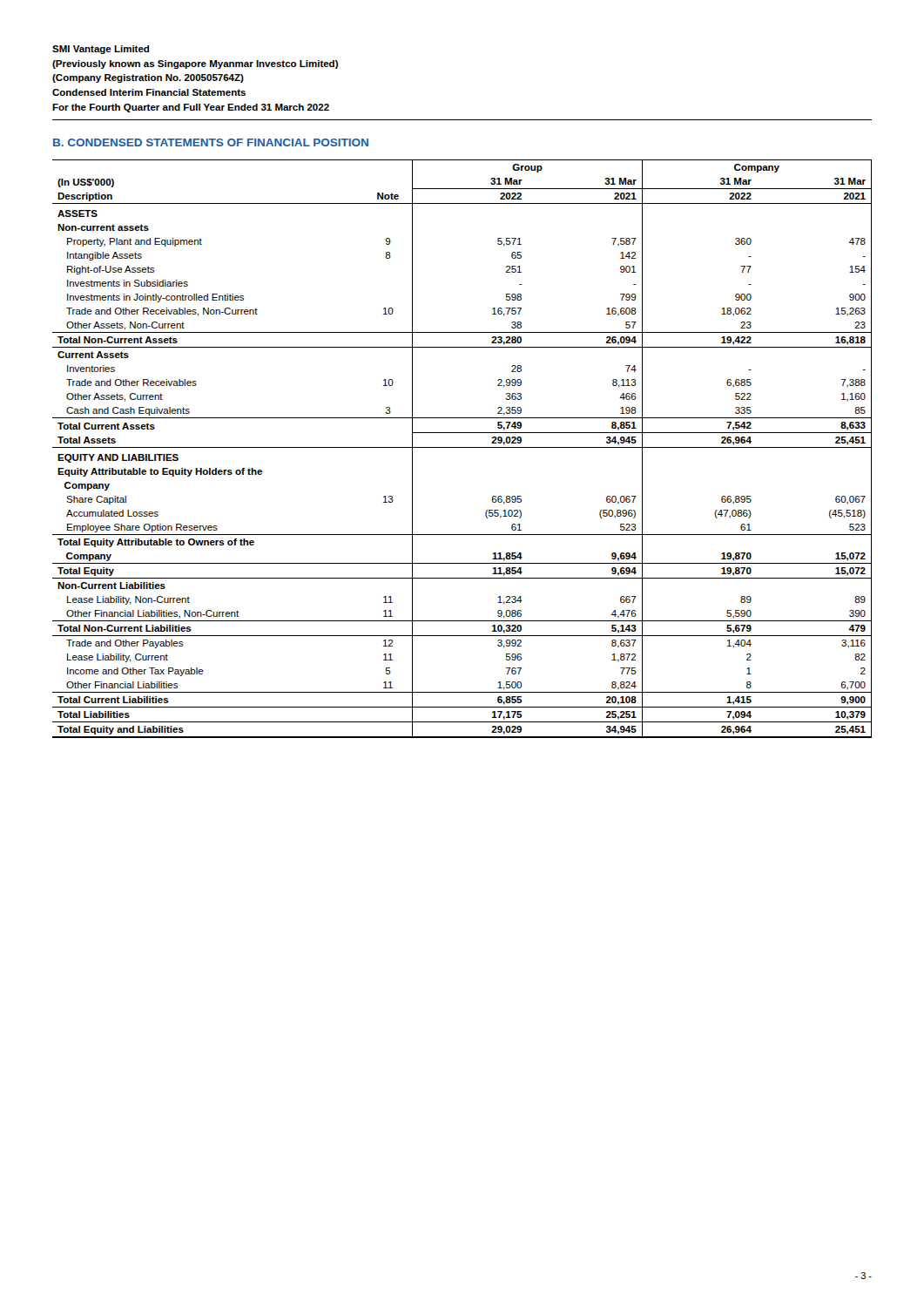Locate the section header with the text "B. CONDENSED STATEMENTS OF FINANCIAL POSITION"
The width and height of the screenshot is (924, 1307).
(211, 143)
